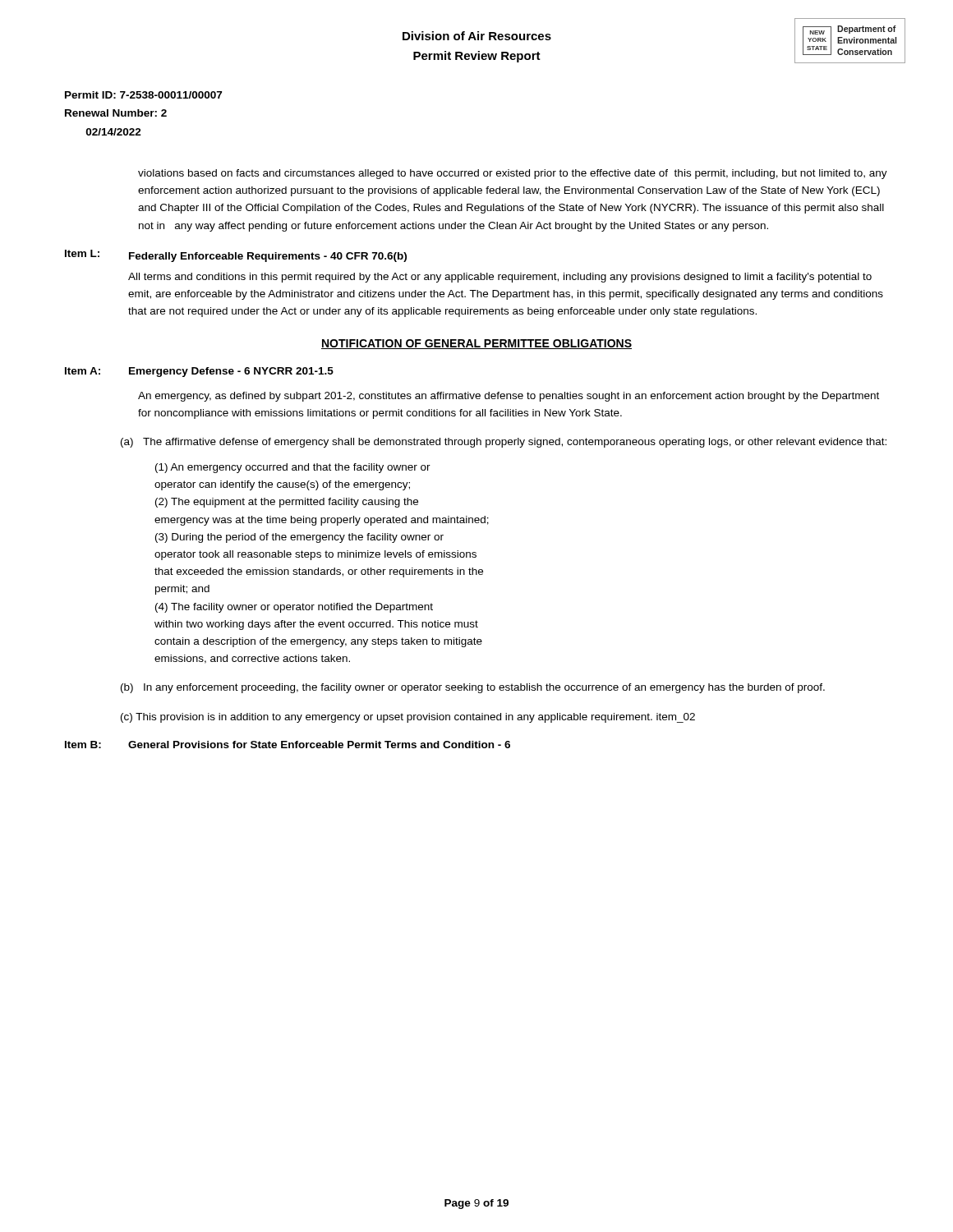953x1232 pixels.
Task: Locate the region starting "(c) This provision is"
Action: point(408,716)
